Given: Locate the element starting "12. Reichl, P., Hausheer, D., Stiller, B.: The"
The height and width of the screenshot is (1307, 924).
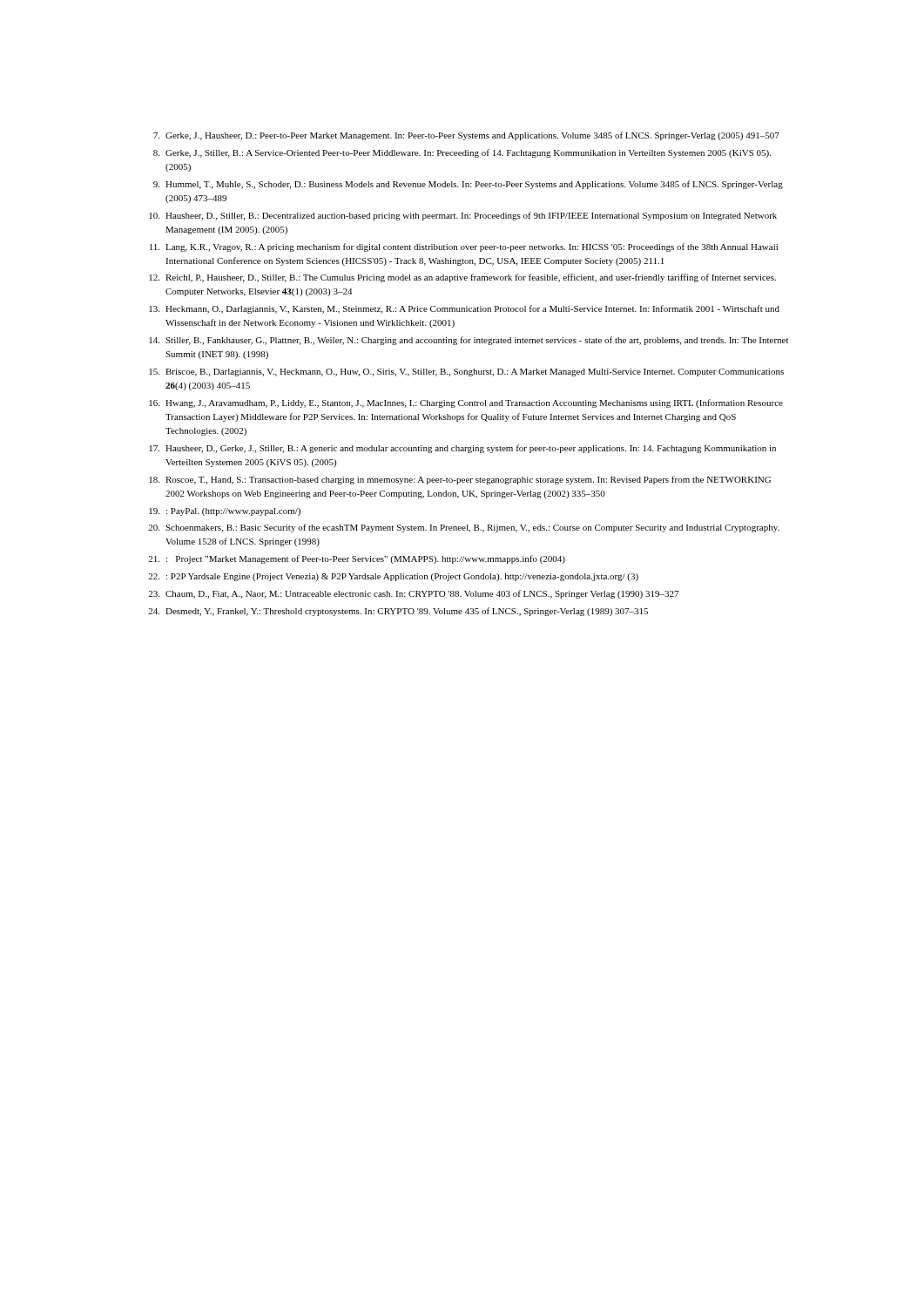Looking at the screenshot, I should (x=460, y=285).
